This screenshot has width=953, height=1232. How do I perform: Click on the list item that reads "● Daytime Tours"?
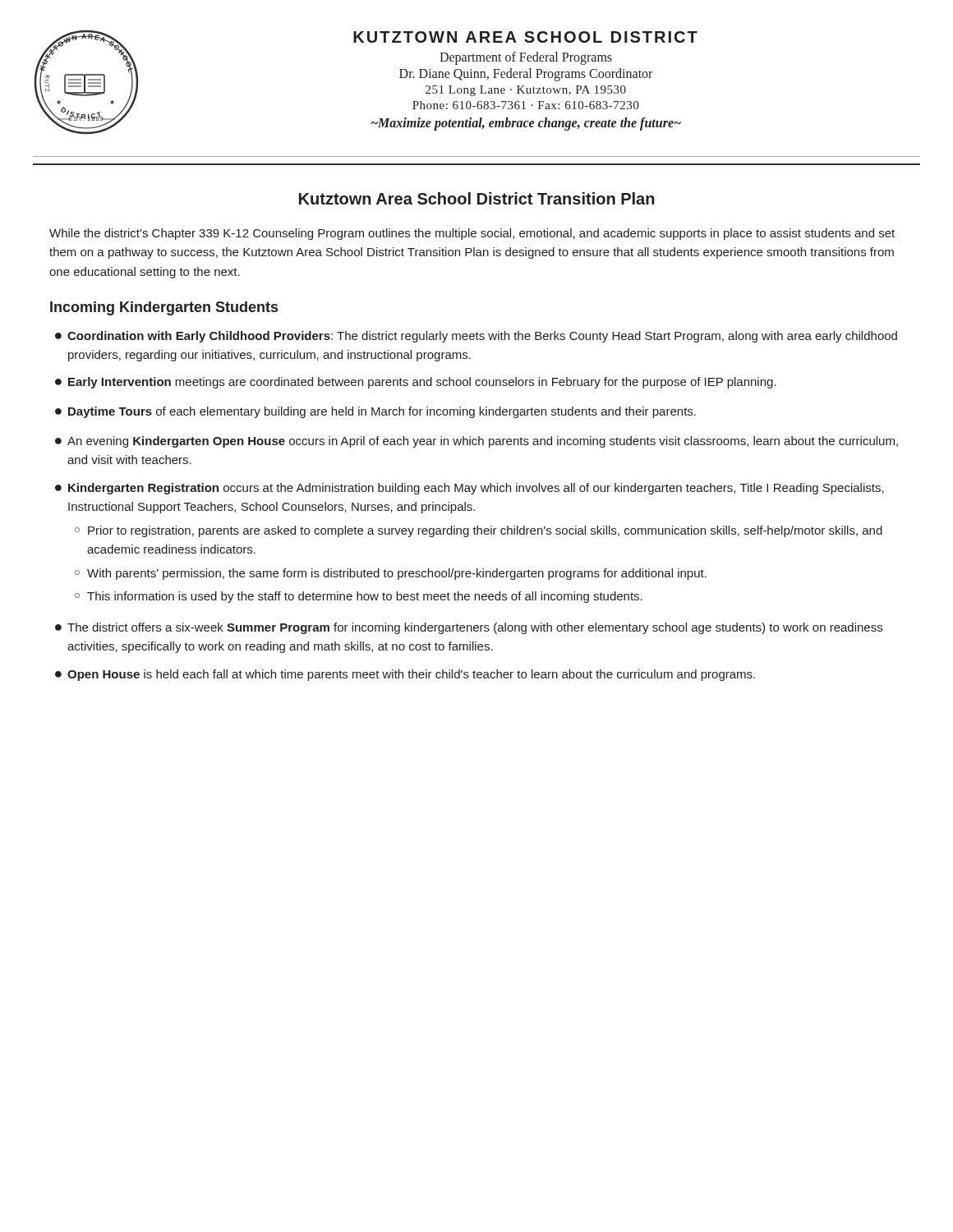[476, 412]
